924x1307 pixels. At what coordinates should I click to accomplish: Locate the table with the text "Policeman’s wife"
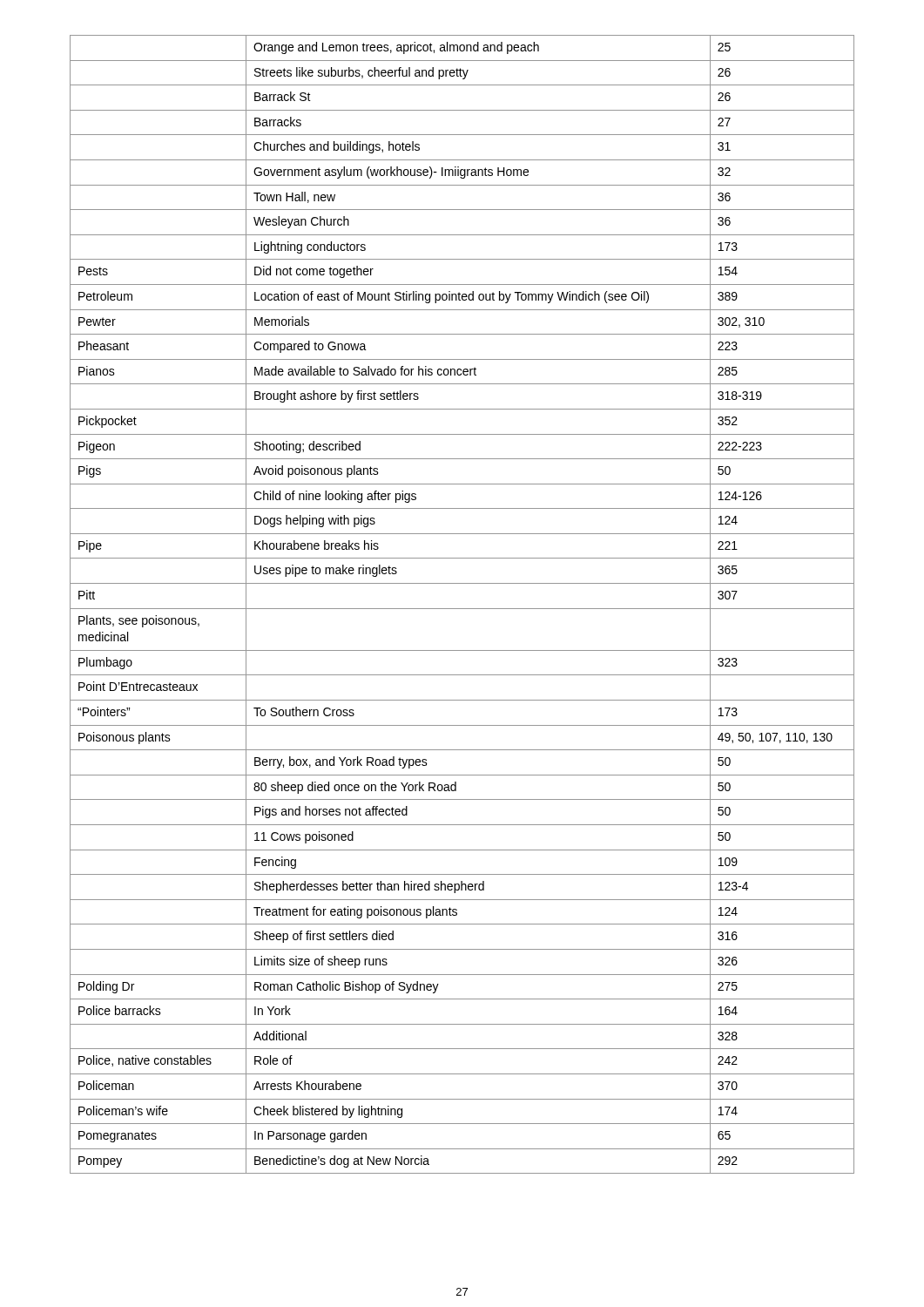pyautogui.click(x=462, y=604)
